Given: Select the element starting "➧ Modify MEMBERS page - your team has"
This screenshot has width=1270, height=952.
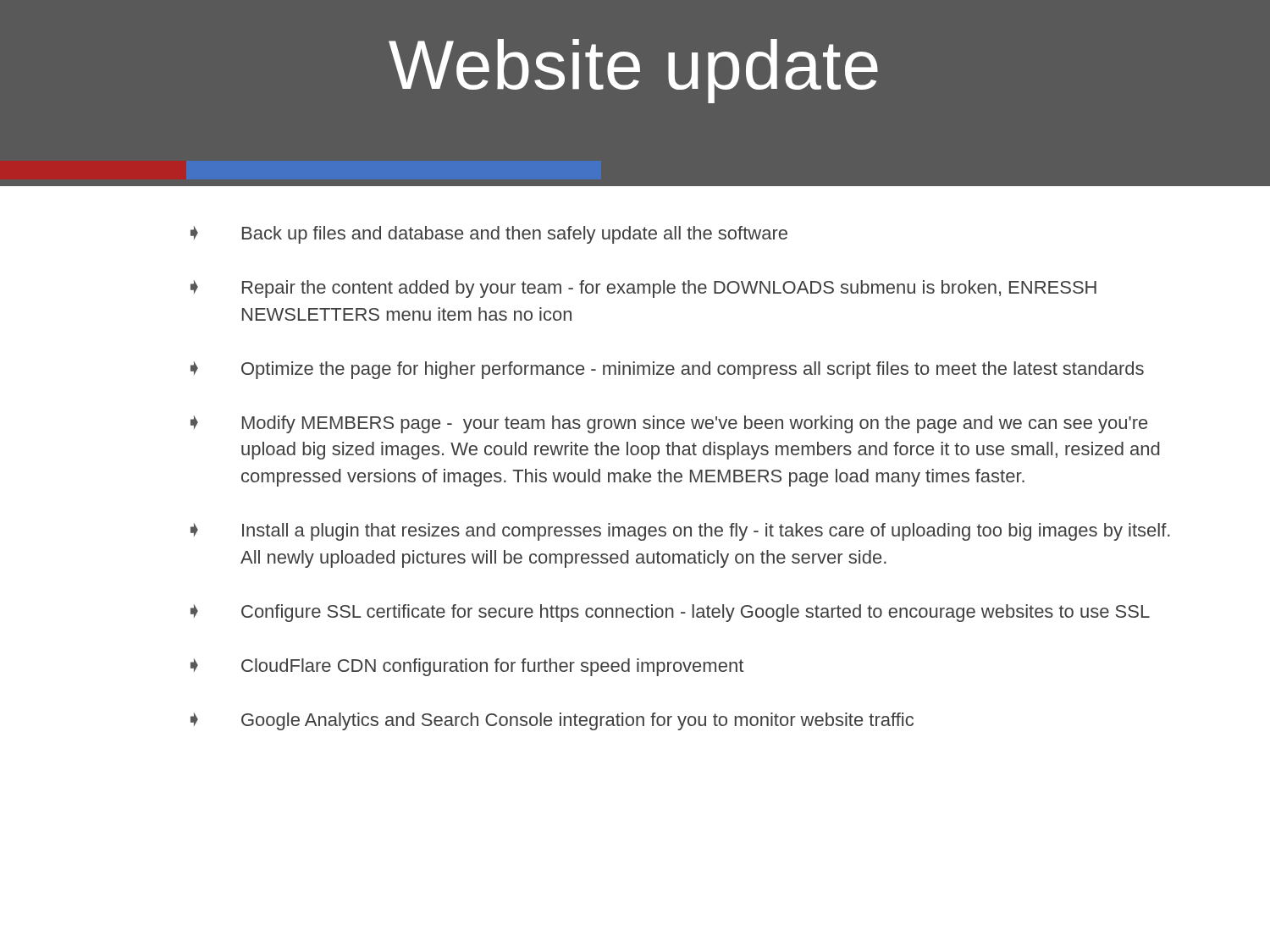Looking at the screenshot, I should [686, 450].
